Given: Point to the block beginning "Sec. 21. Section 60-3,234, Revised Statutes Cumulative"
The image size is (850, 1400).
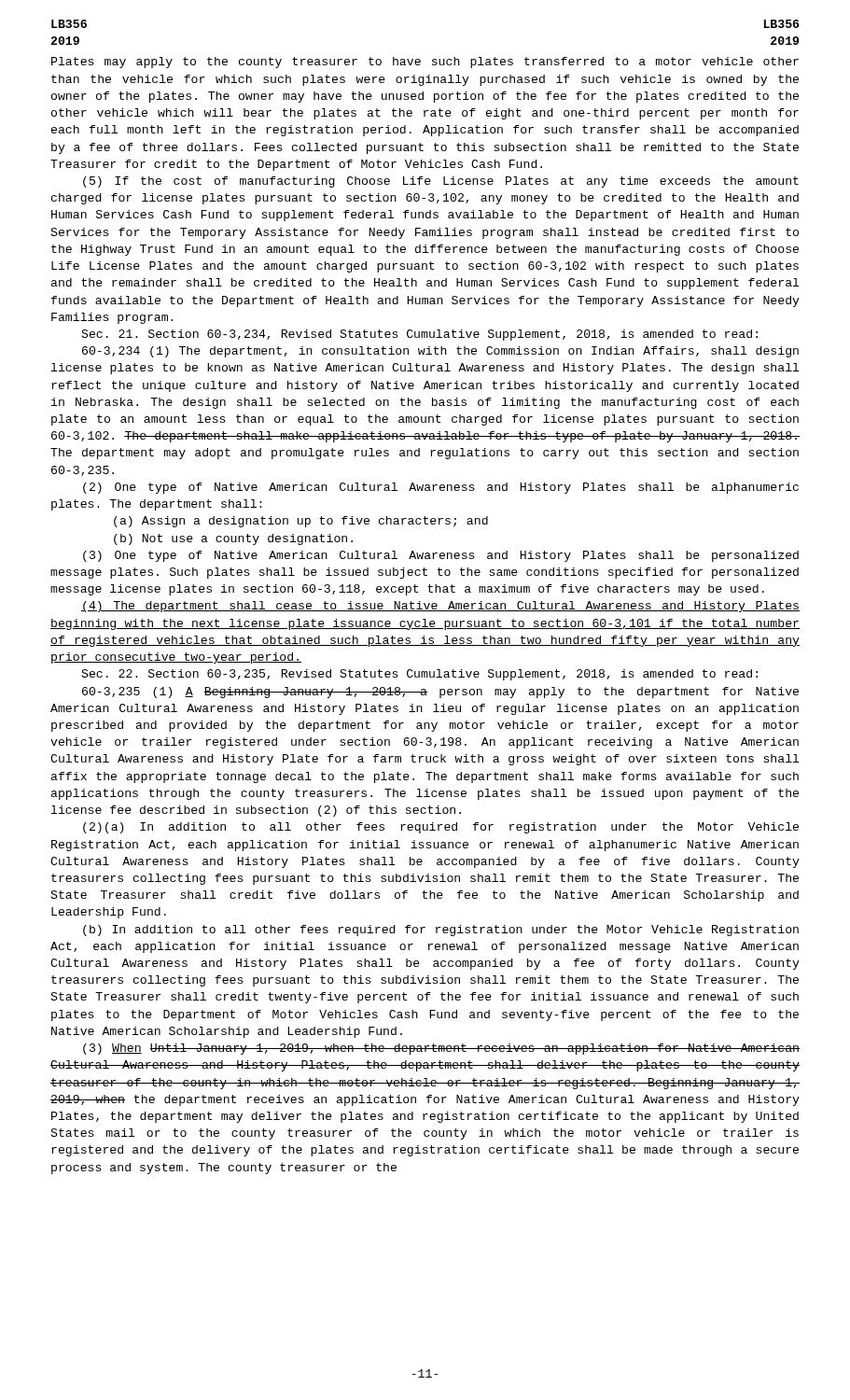Looking at the screenshot, I should tap(425, 335).
